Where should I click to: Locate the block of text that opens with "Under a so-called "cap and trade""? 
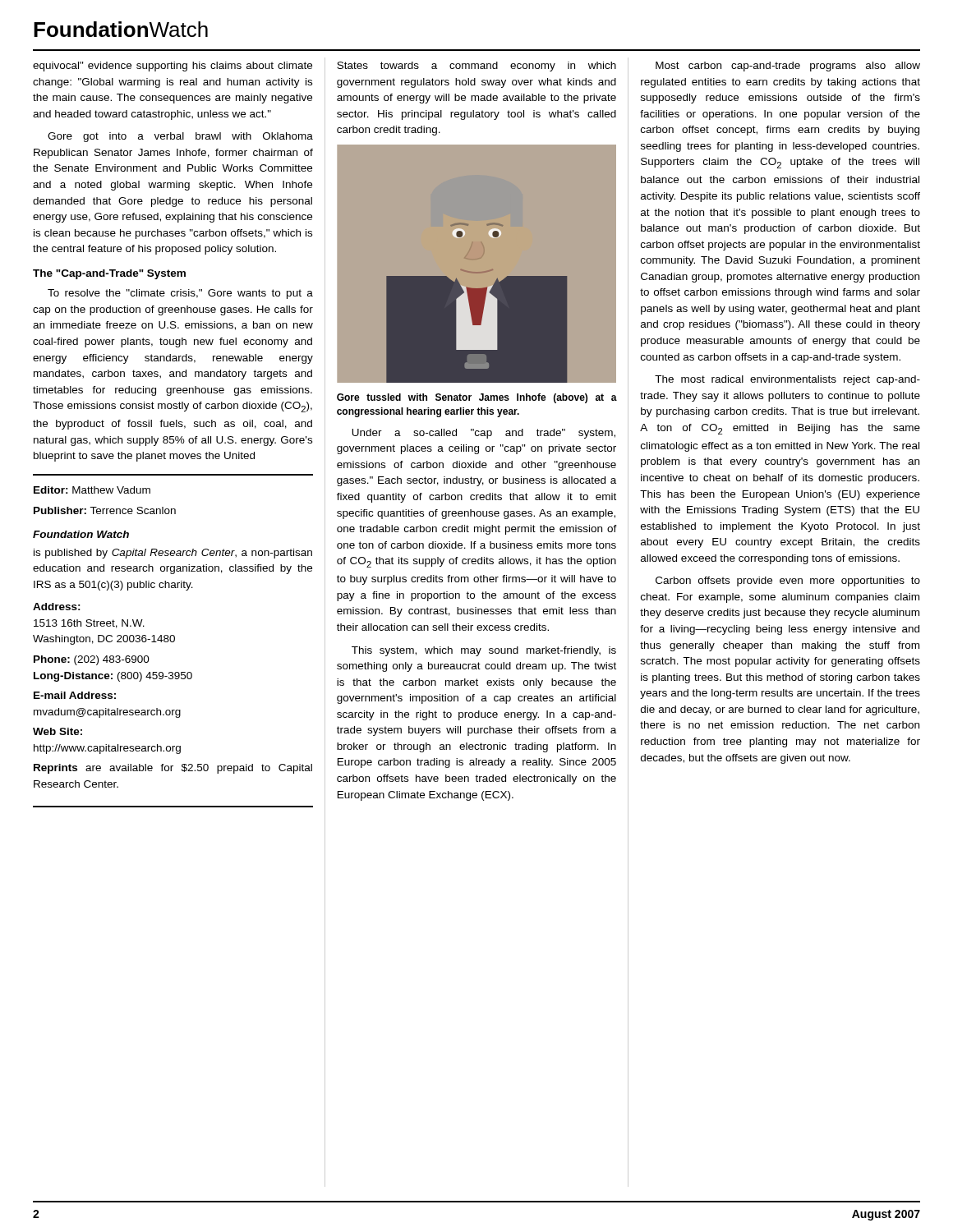[476, 530]
